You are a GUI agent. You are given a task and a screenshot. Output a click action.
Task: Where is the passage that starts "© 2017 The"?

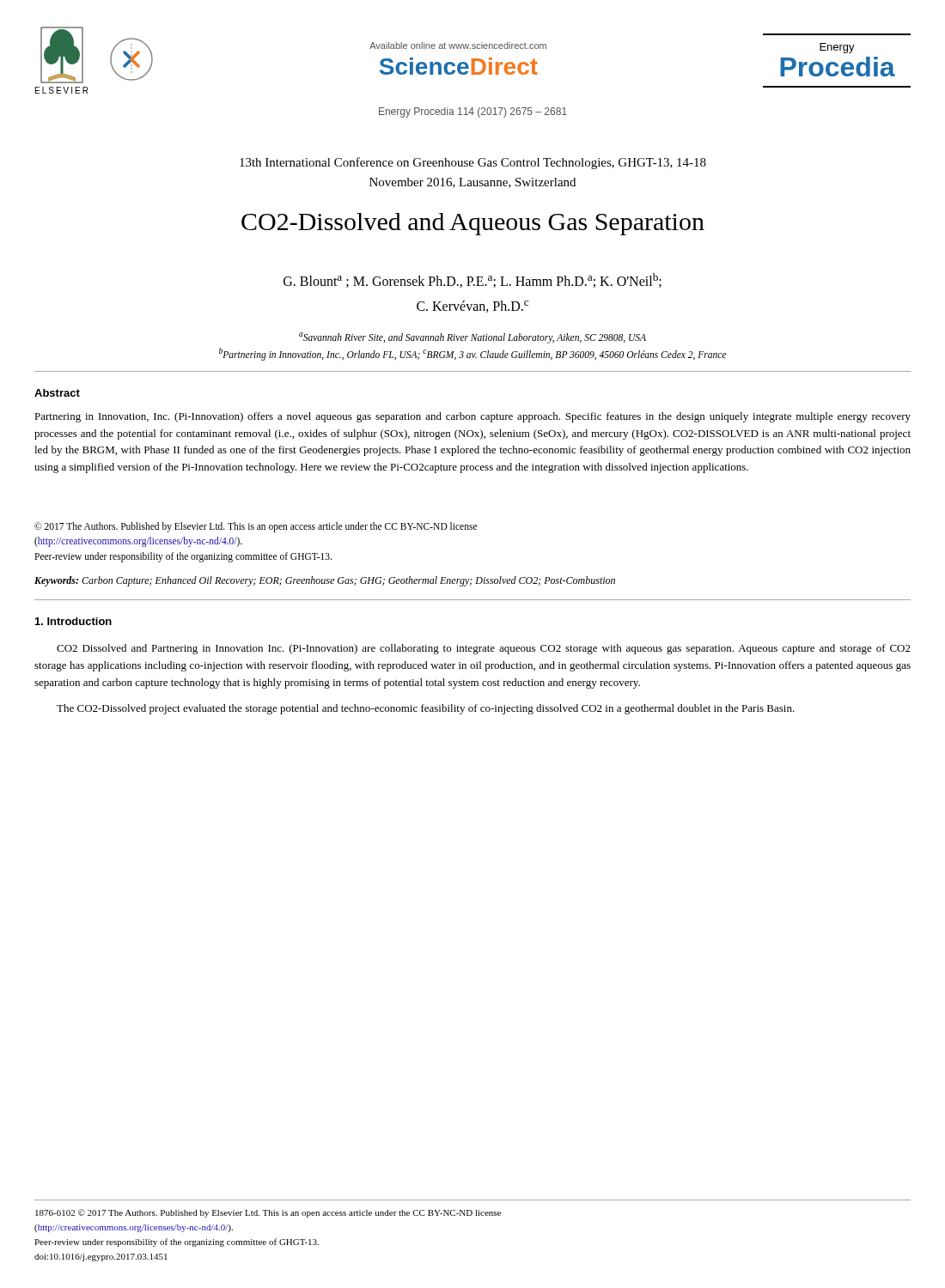(x=256, y=527)
